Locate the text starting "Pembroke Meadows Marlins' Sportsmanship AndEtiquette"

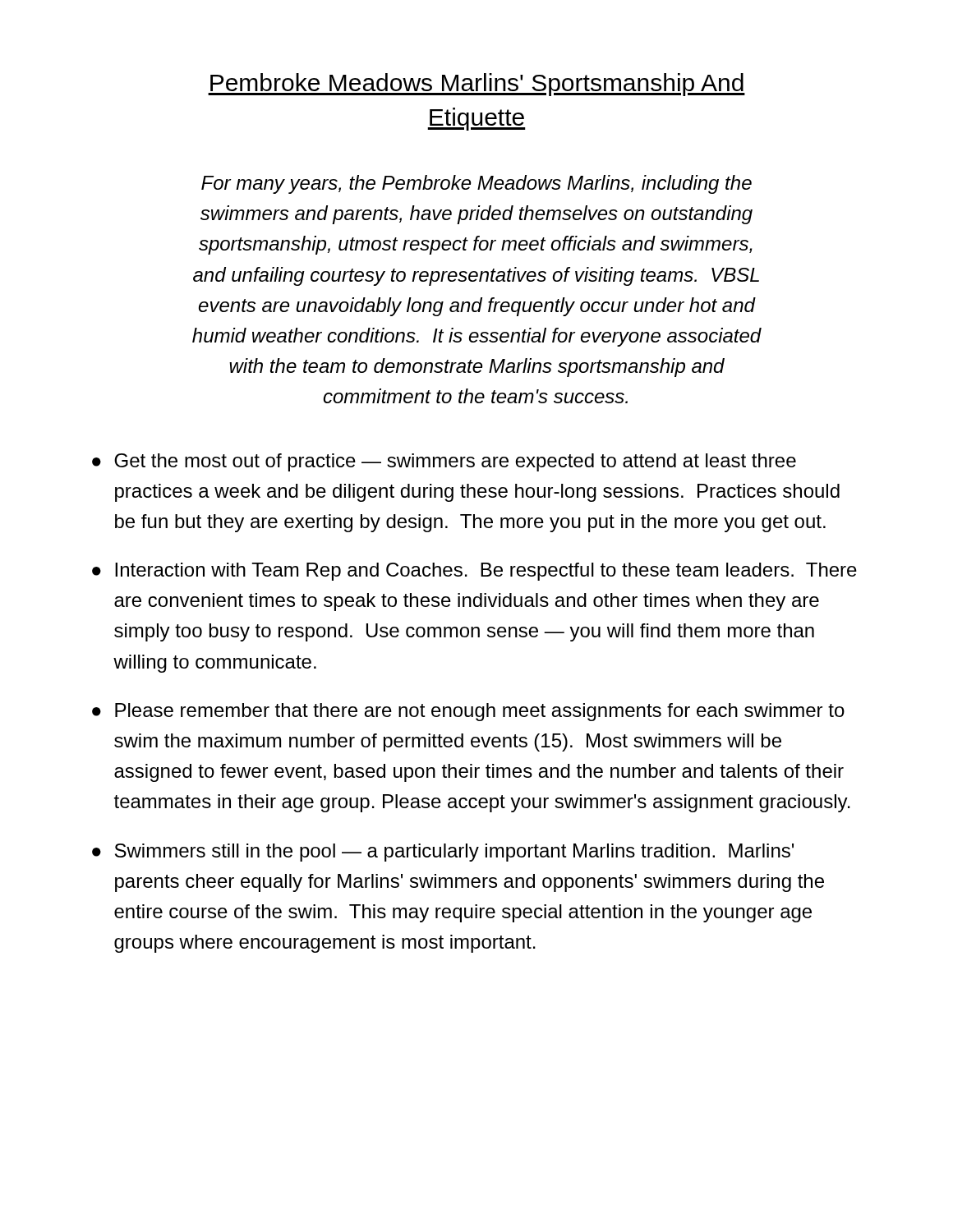pyautogui.click(x=476, y=100)
